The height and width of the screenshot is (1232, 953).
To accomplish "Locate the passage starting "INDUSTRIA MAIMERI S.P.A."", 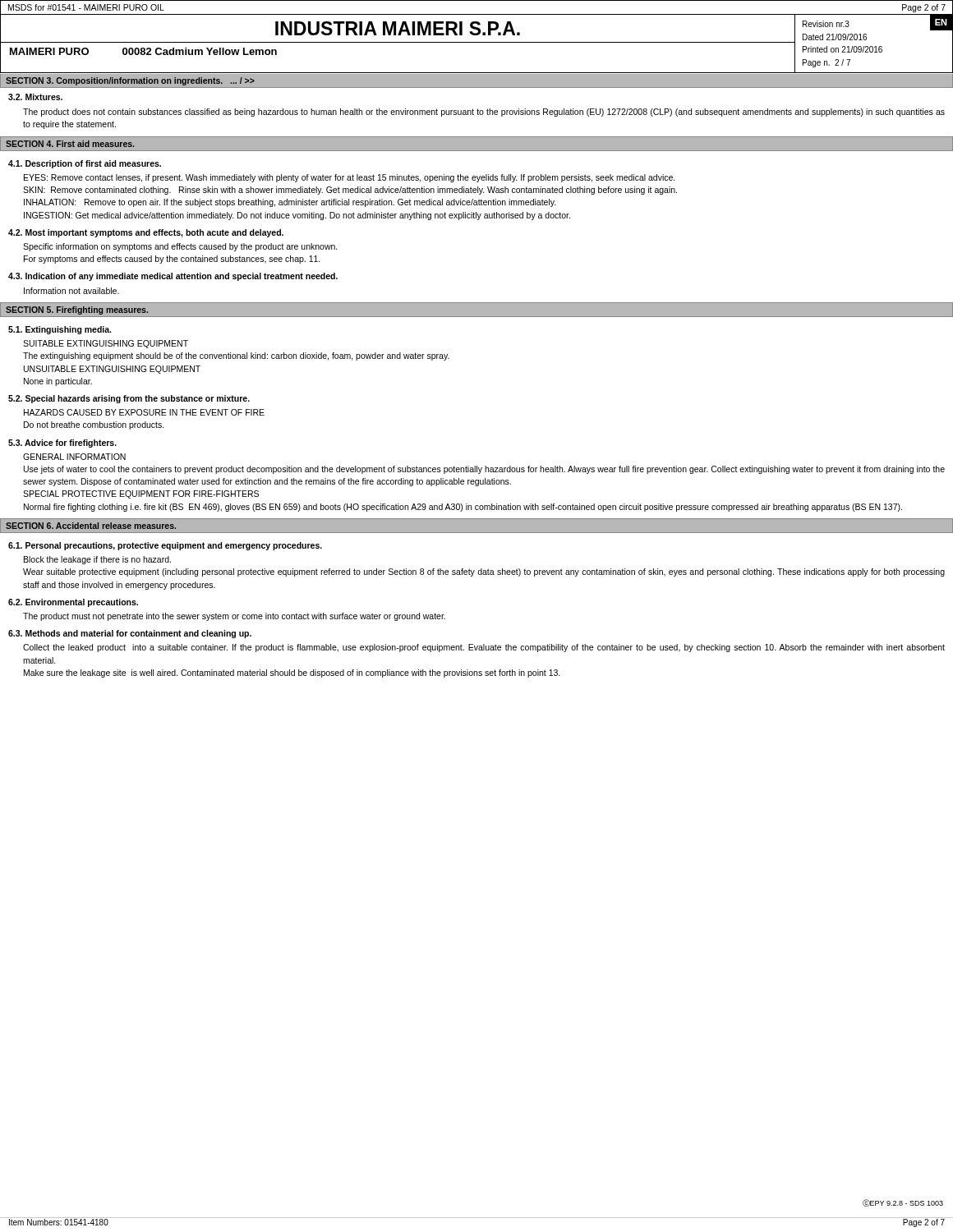I will click(398, 29).
